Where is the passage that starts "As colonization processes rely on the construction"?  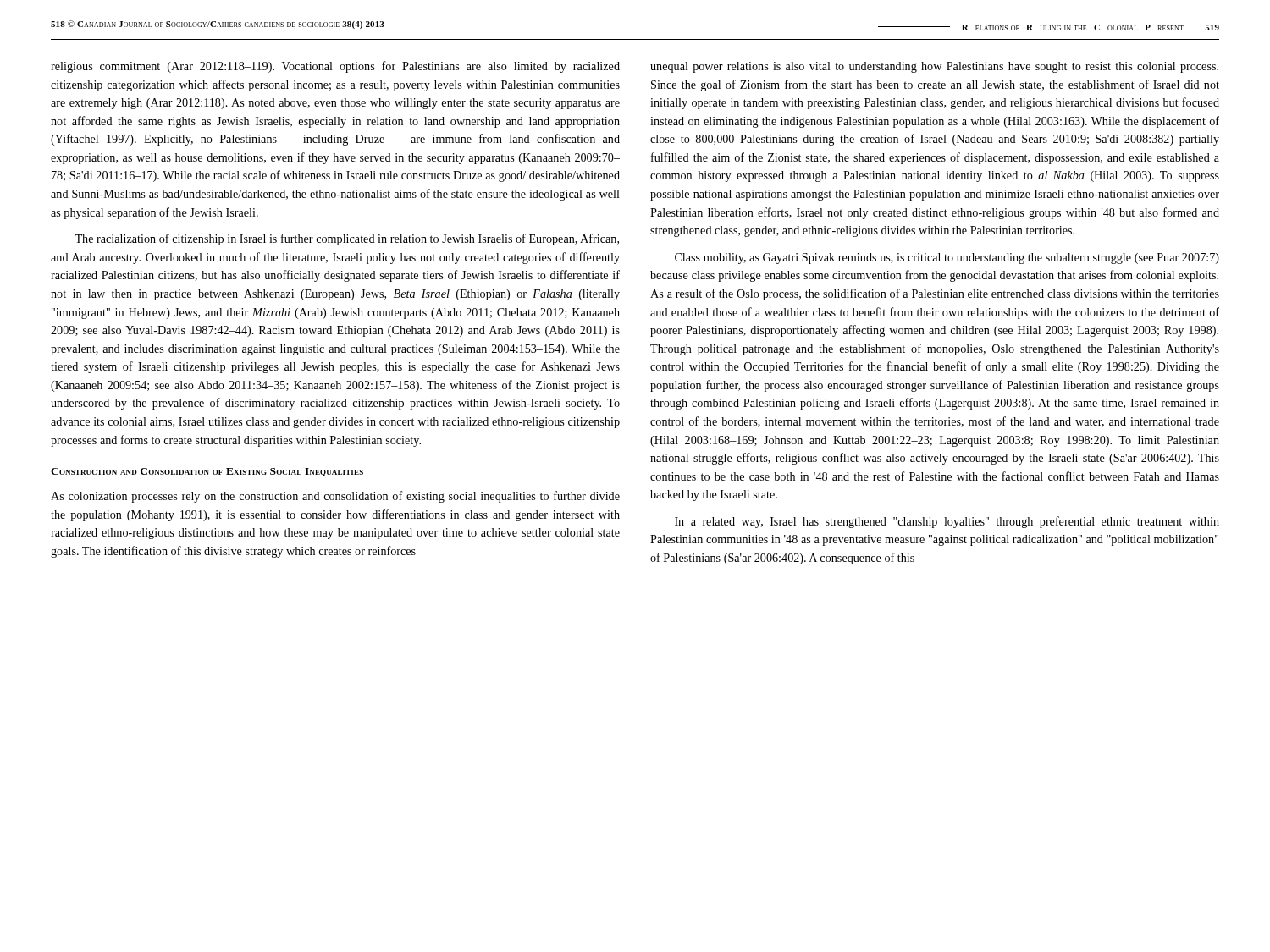coord(335,524)
